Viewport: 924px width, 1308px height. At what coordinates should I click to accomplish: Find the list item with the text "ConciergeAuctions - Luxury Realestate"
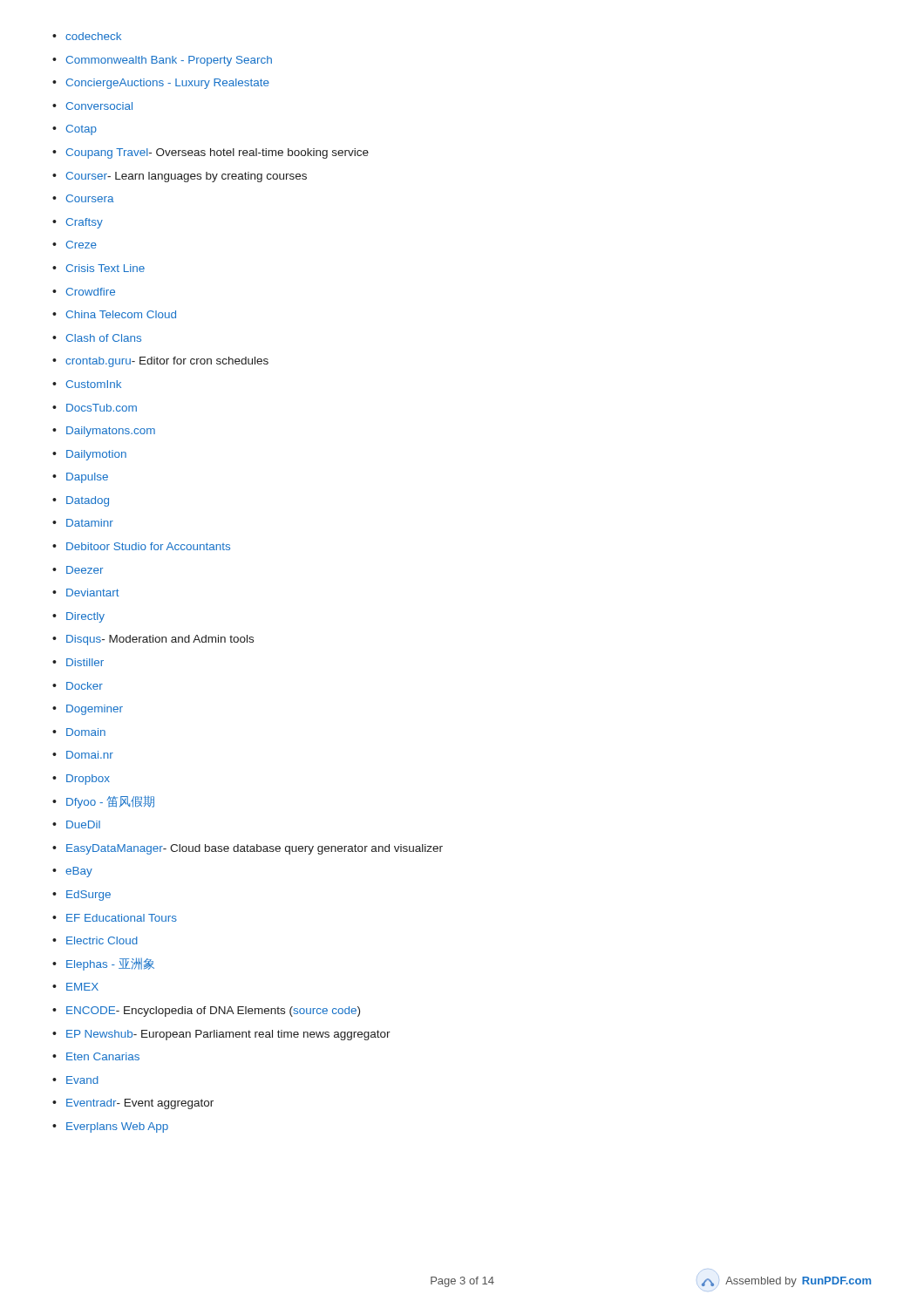click(167, 83)
